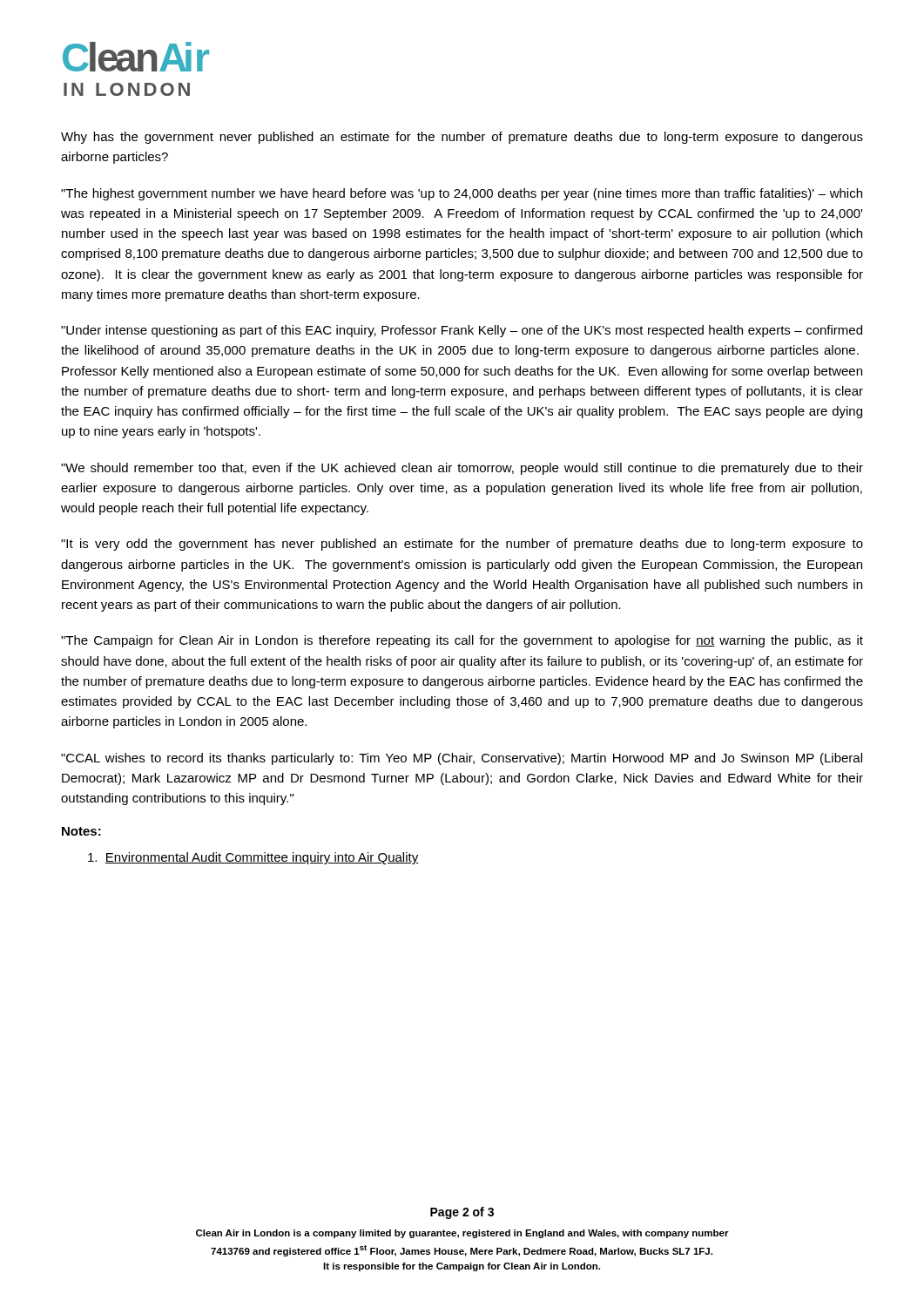
Task: Find the section header
Action: point(81,831)
